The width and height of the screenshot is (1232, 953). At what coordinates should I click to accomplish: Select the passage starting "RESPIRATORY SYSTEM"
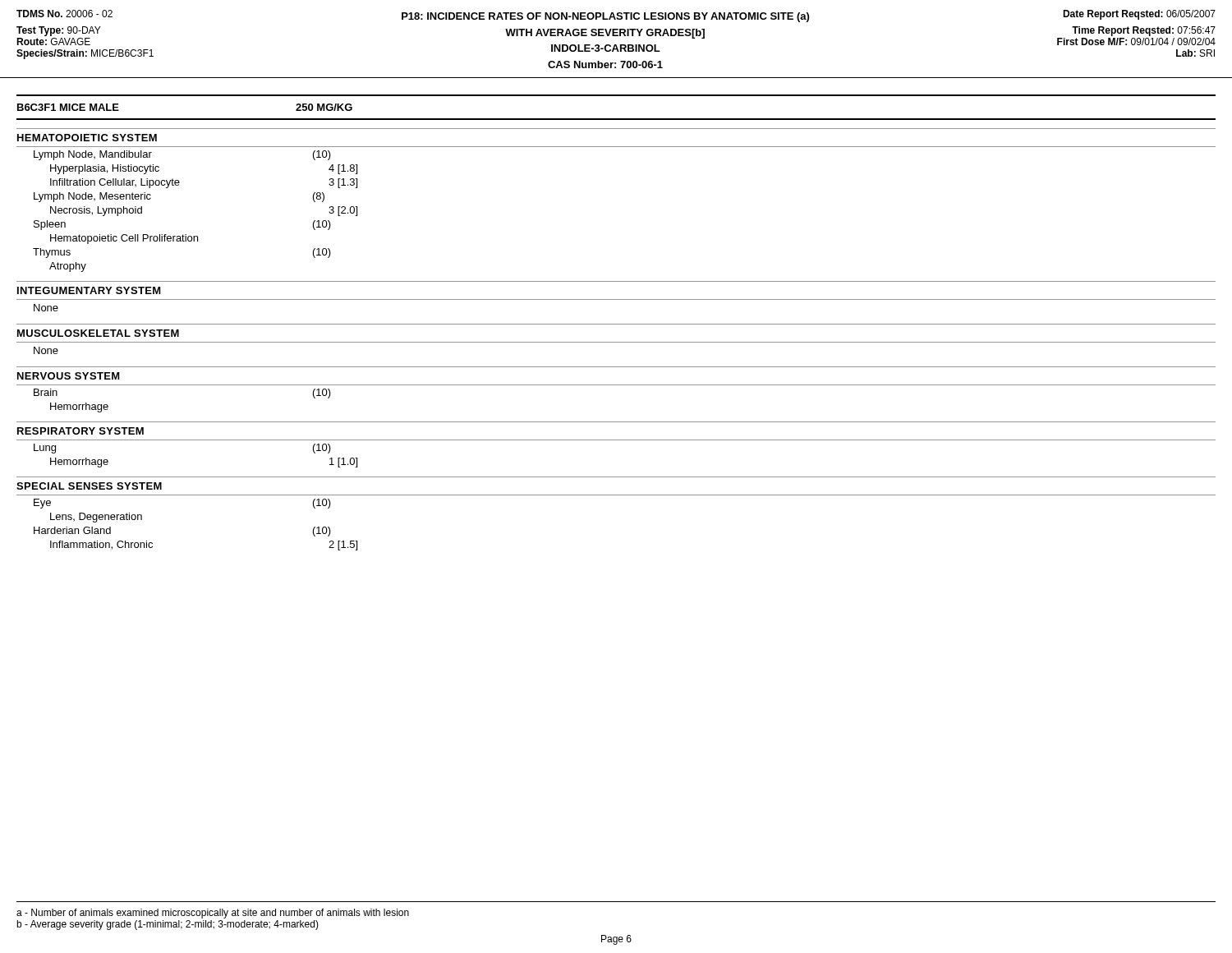(x=81, y=431)
